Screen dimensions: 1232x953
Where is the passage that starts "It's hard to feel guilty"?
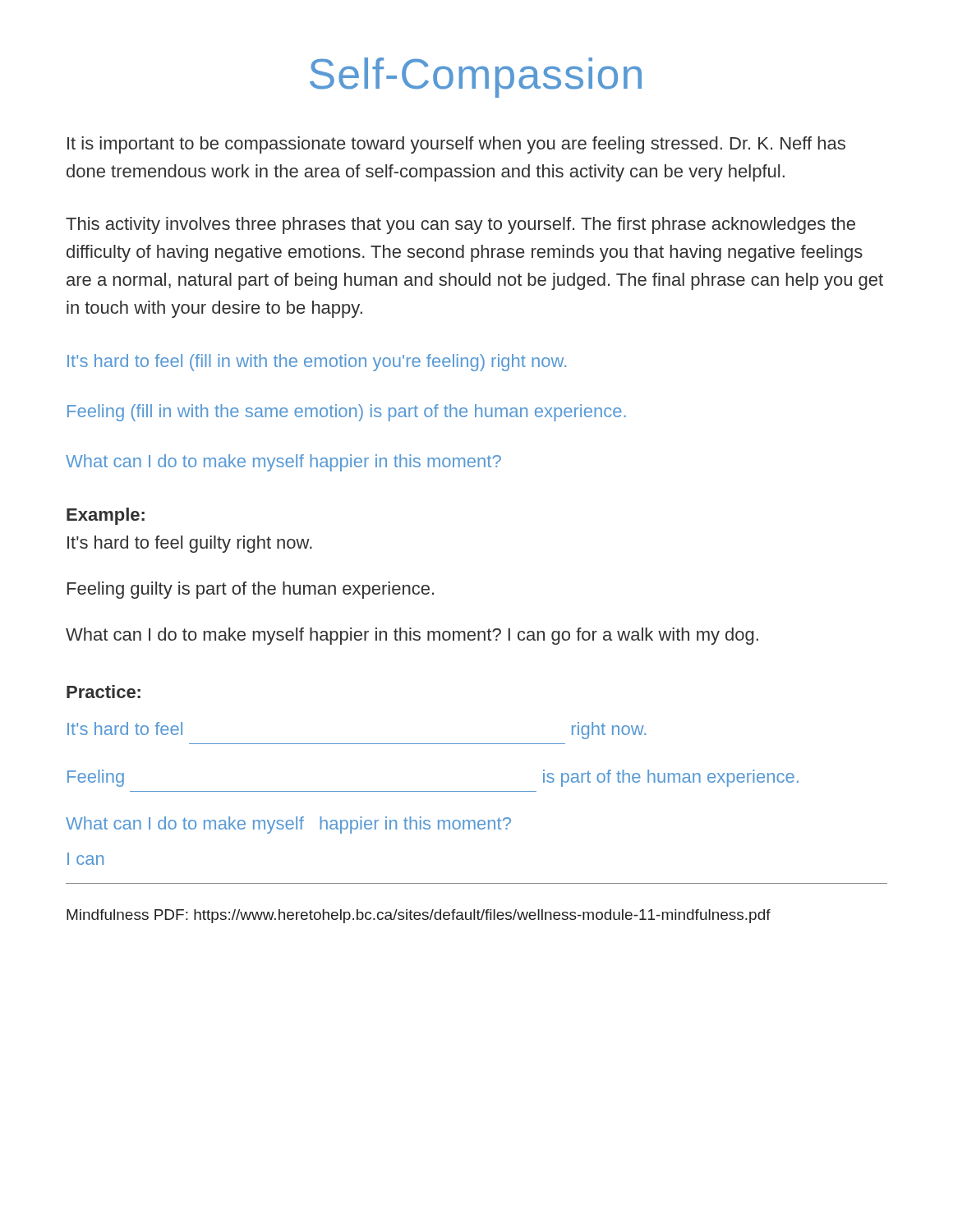click(x=190, y=542)
